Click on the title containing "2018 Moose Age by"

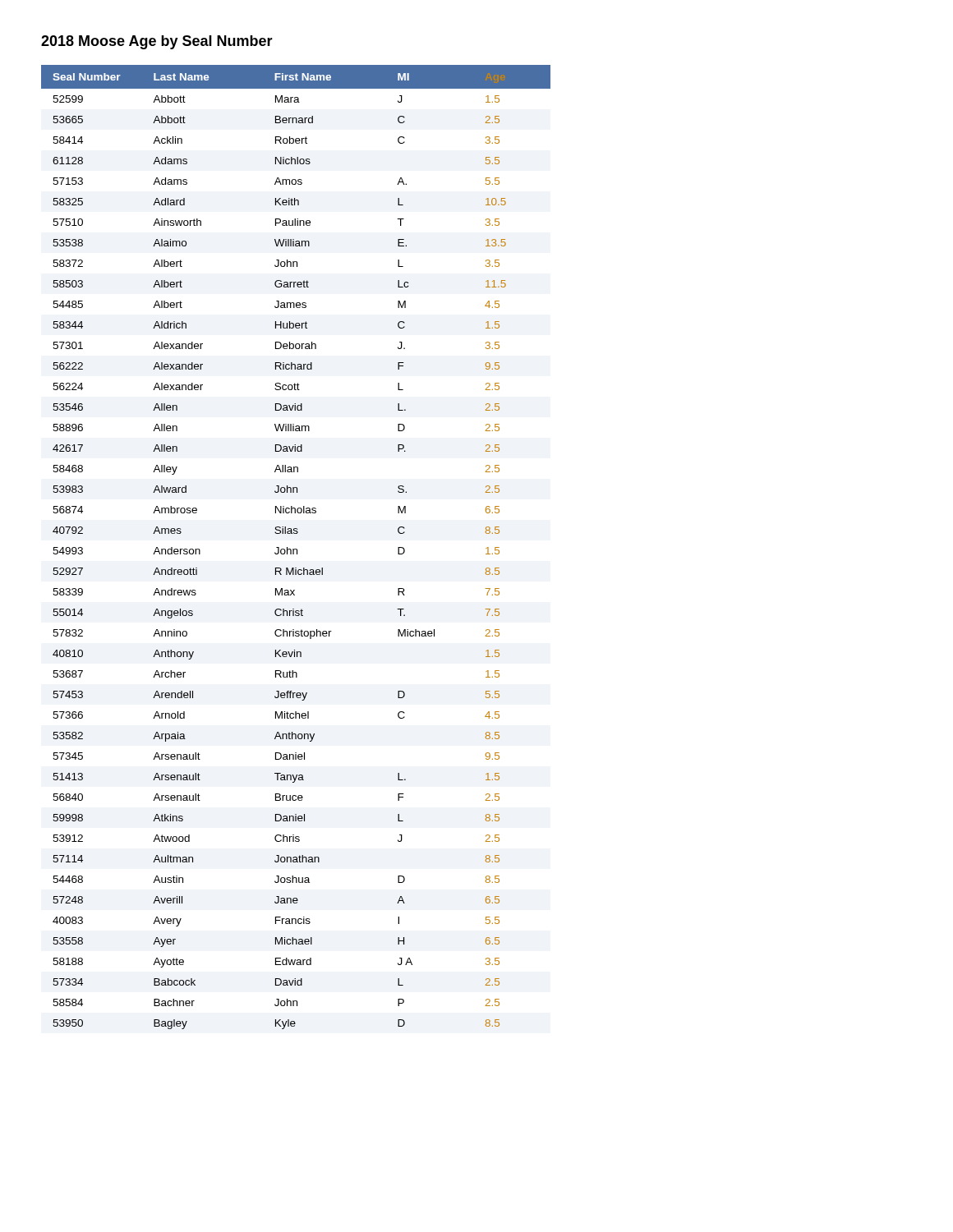click(x=157, y=41)
